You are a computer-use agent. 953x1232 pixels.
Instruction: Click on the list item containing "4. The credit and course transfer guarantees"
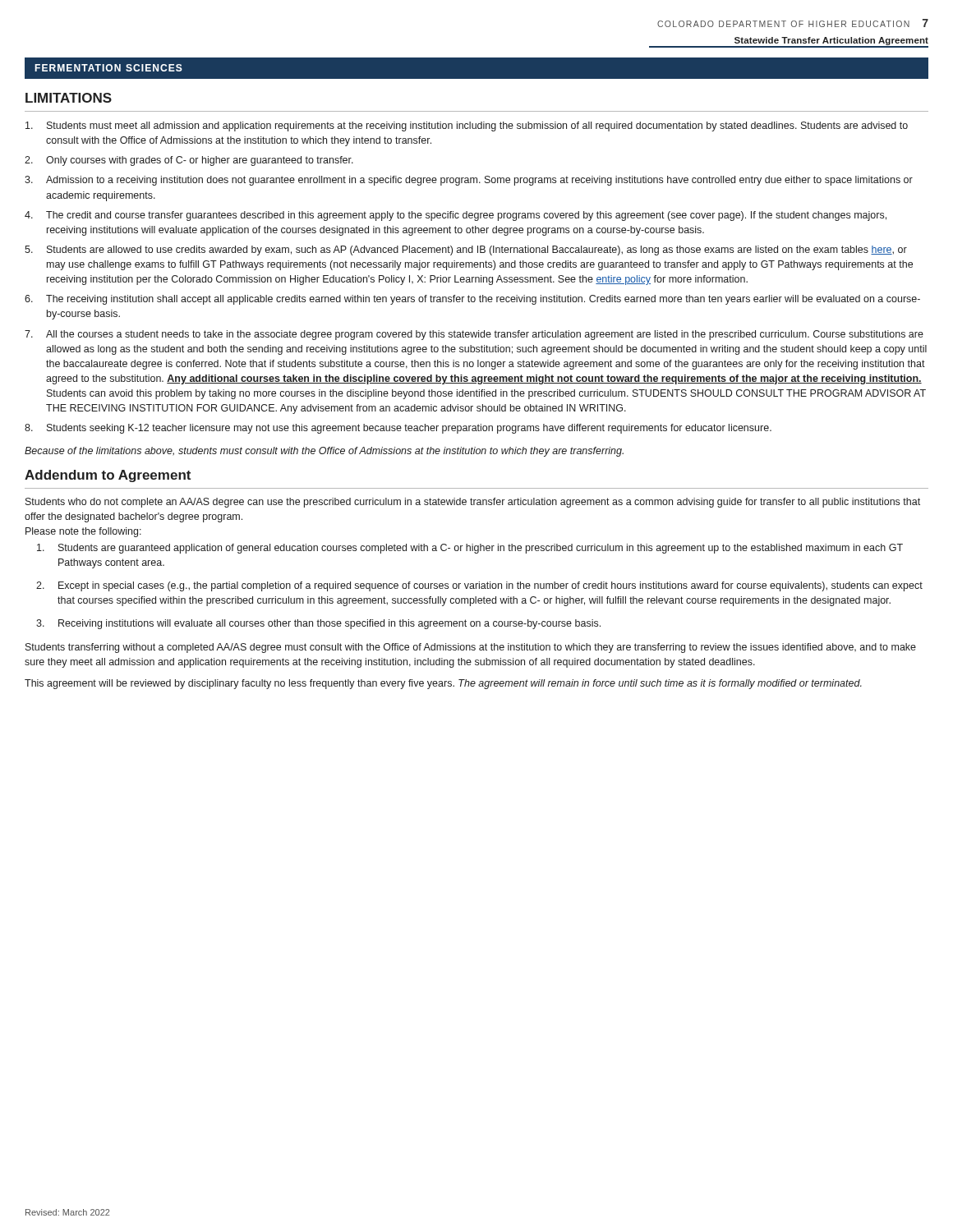[x=476, y=222]
